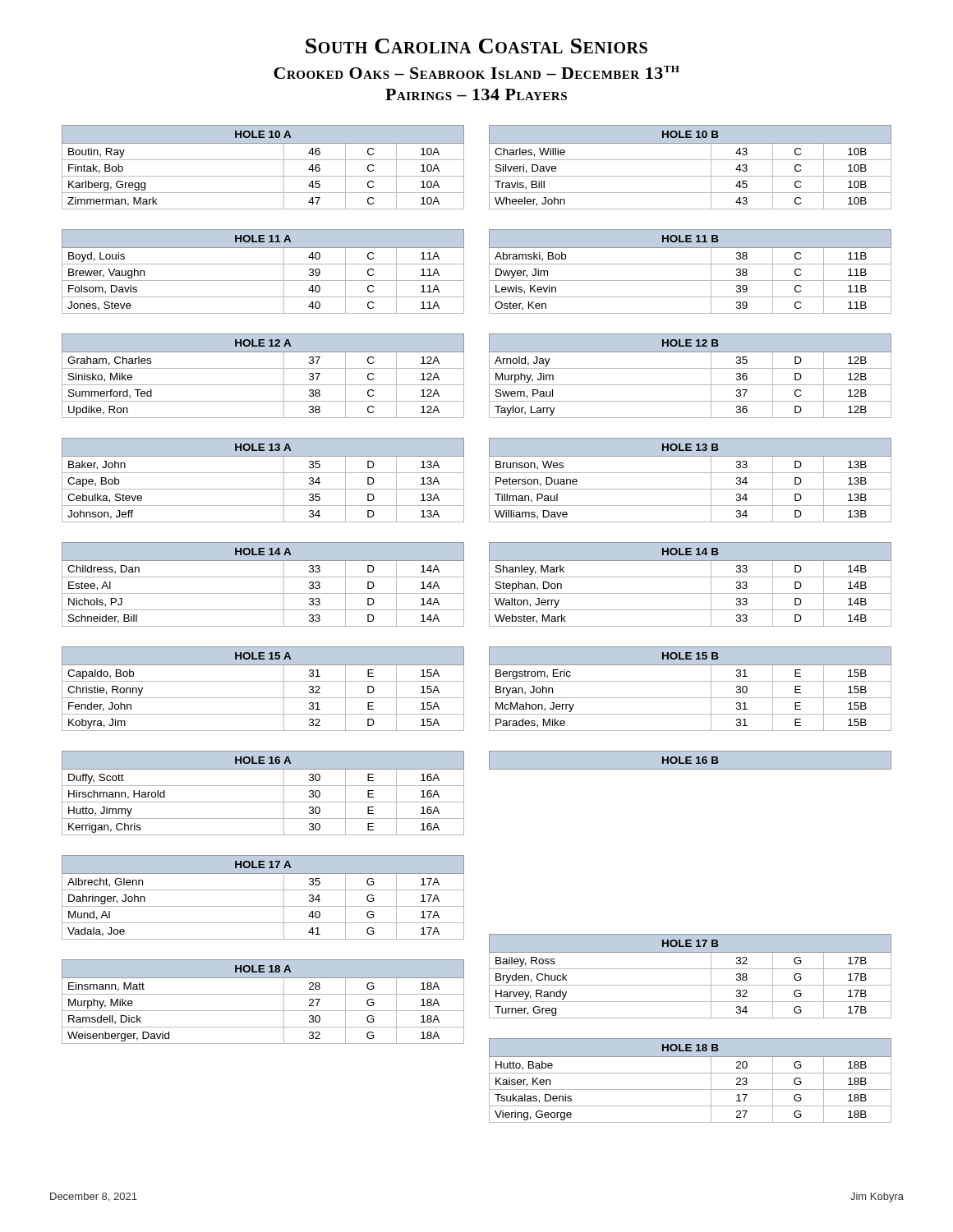The image size is (953, 1232).
Task: Locate the table with the text "McMahon, Jerry"
Action: pyautogui.click(x=690, y=689)
